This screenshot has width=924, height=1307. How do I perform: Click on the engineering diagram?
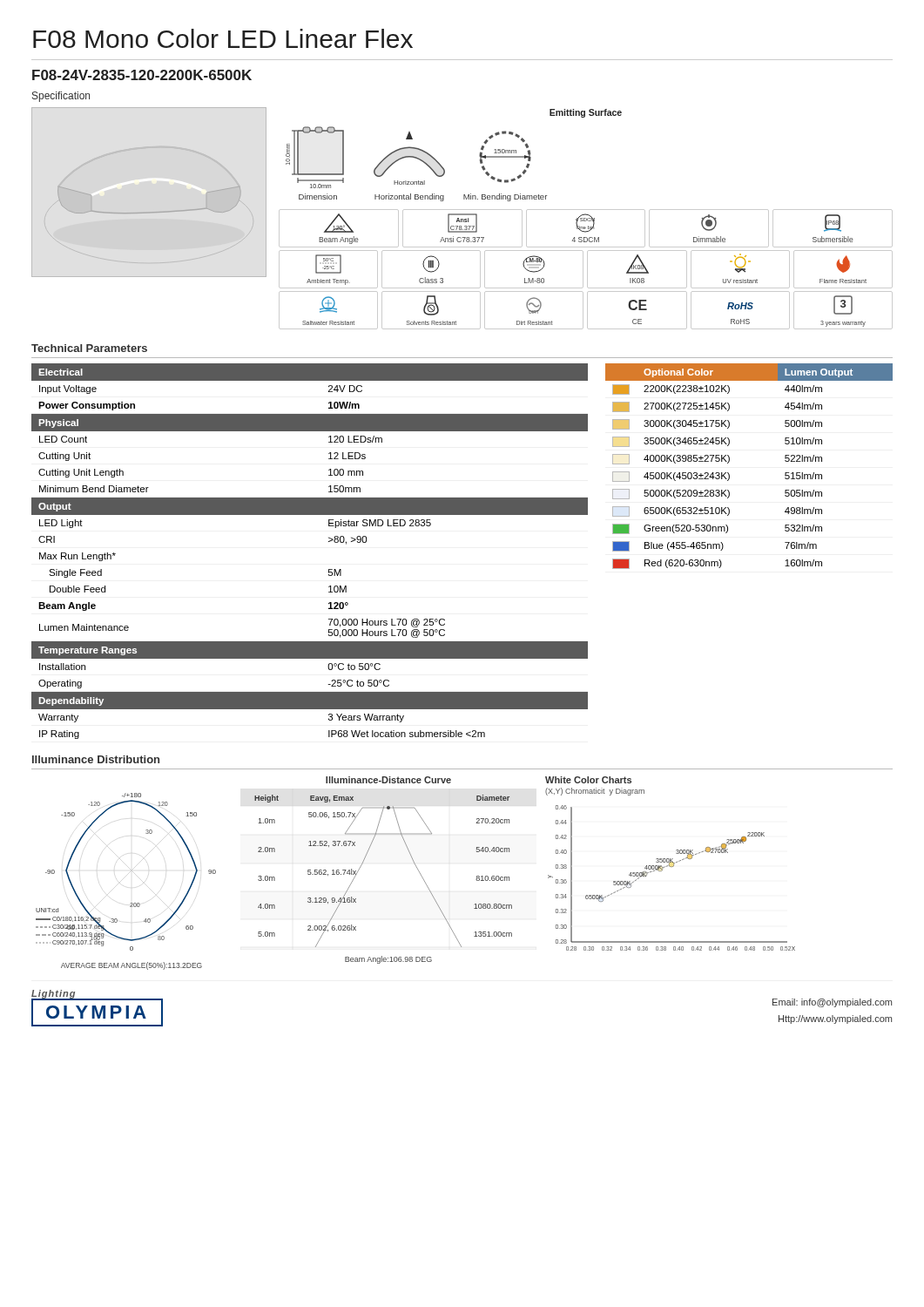point(131,872)
